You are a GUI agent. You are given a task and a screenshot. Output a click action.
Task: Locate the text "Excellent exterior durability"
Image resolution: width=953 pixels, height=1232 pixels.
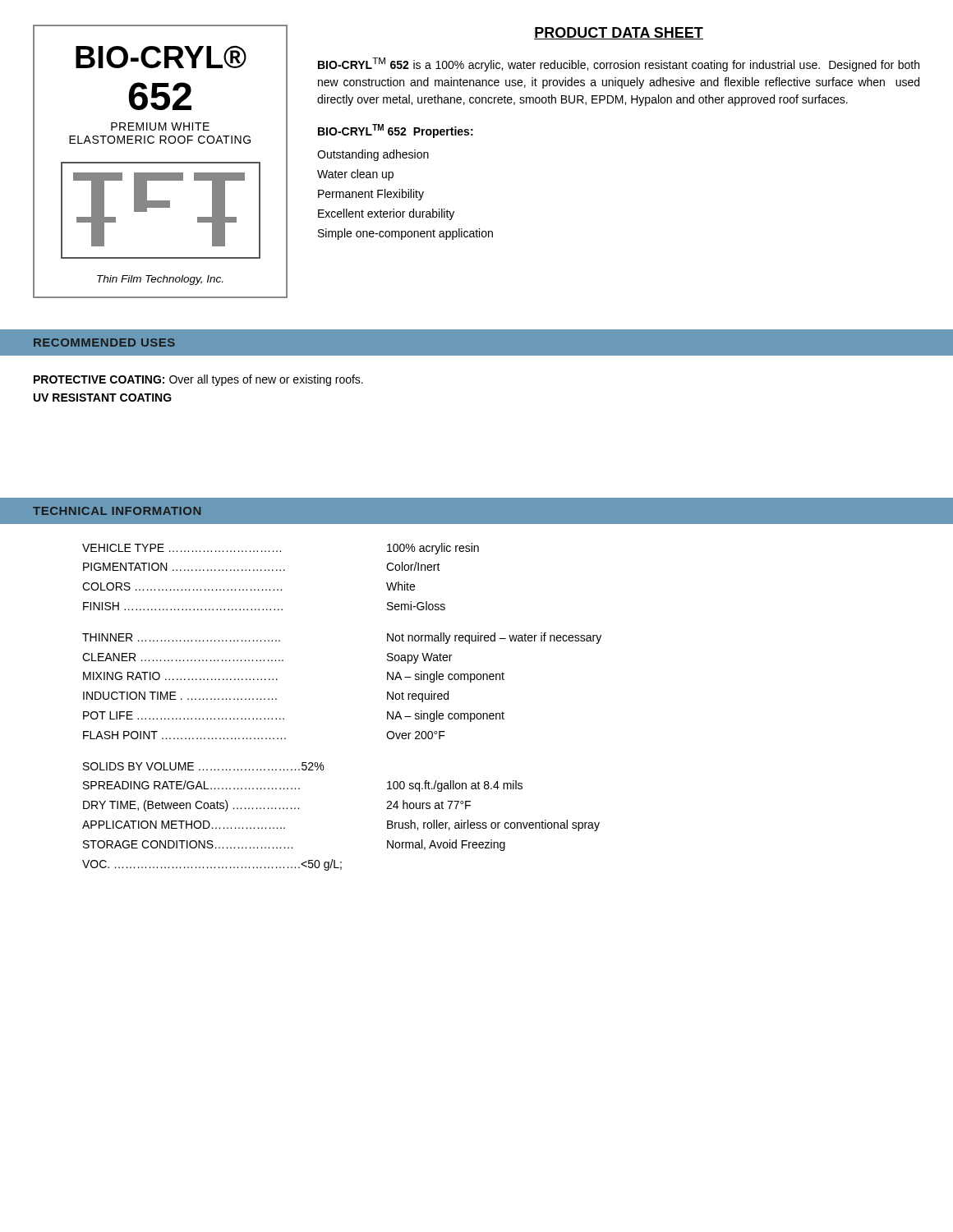tap(386, 213)
